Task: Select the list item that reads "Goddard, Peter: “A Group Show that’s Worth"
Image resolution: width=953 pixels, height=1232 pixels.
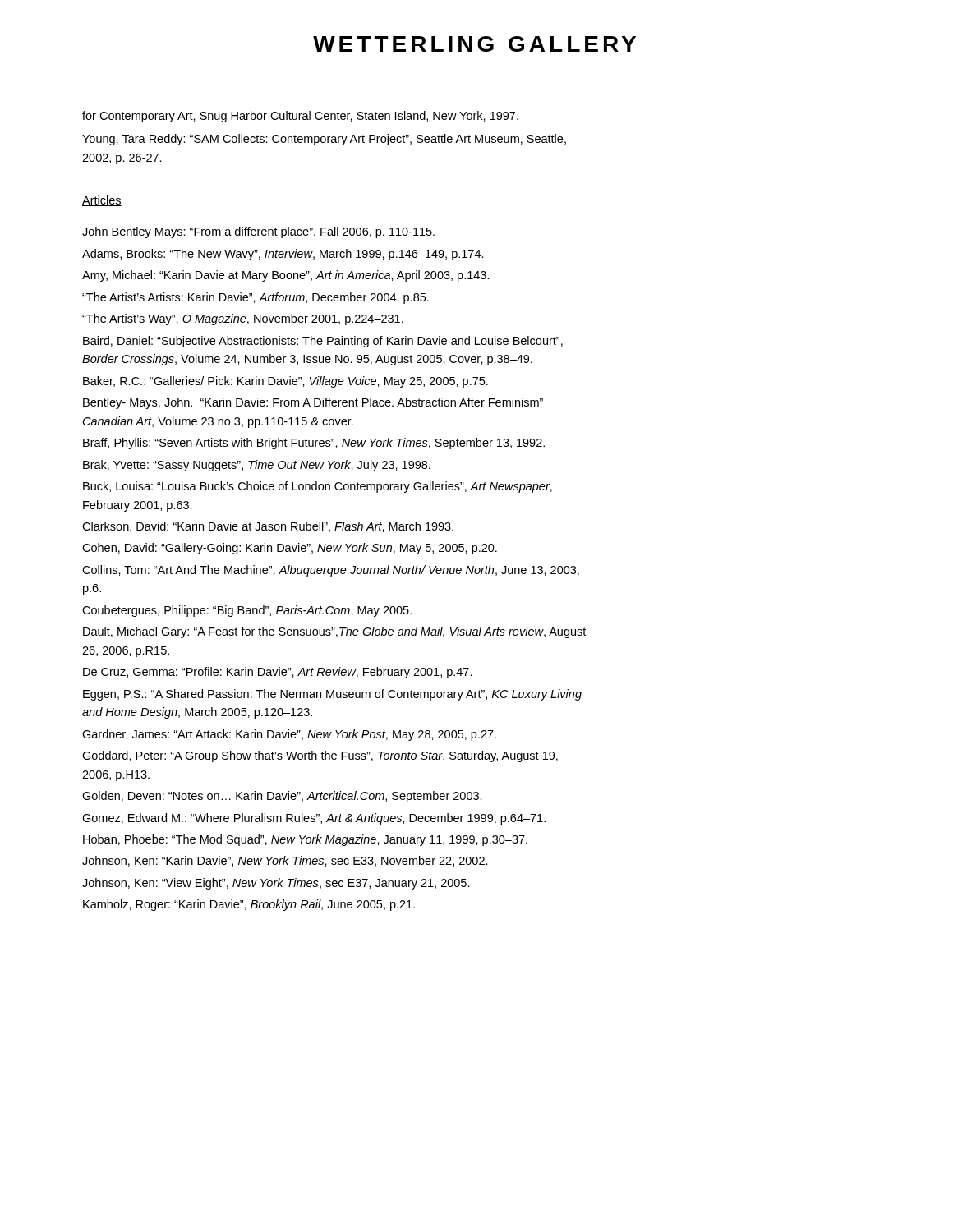Action: click(320, 765)
